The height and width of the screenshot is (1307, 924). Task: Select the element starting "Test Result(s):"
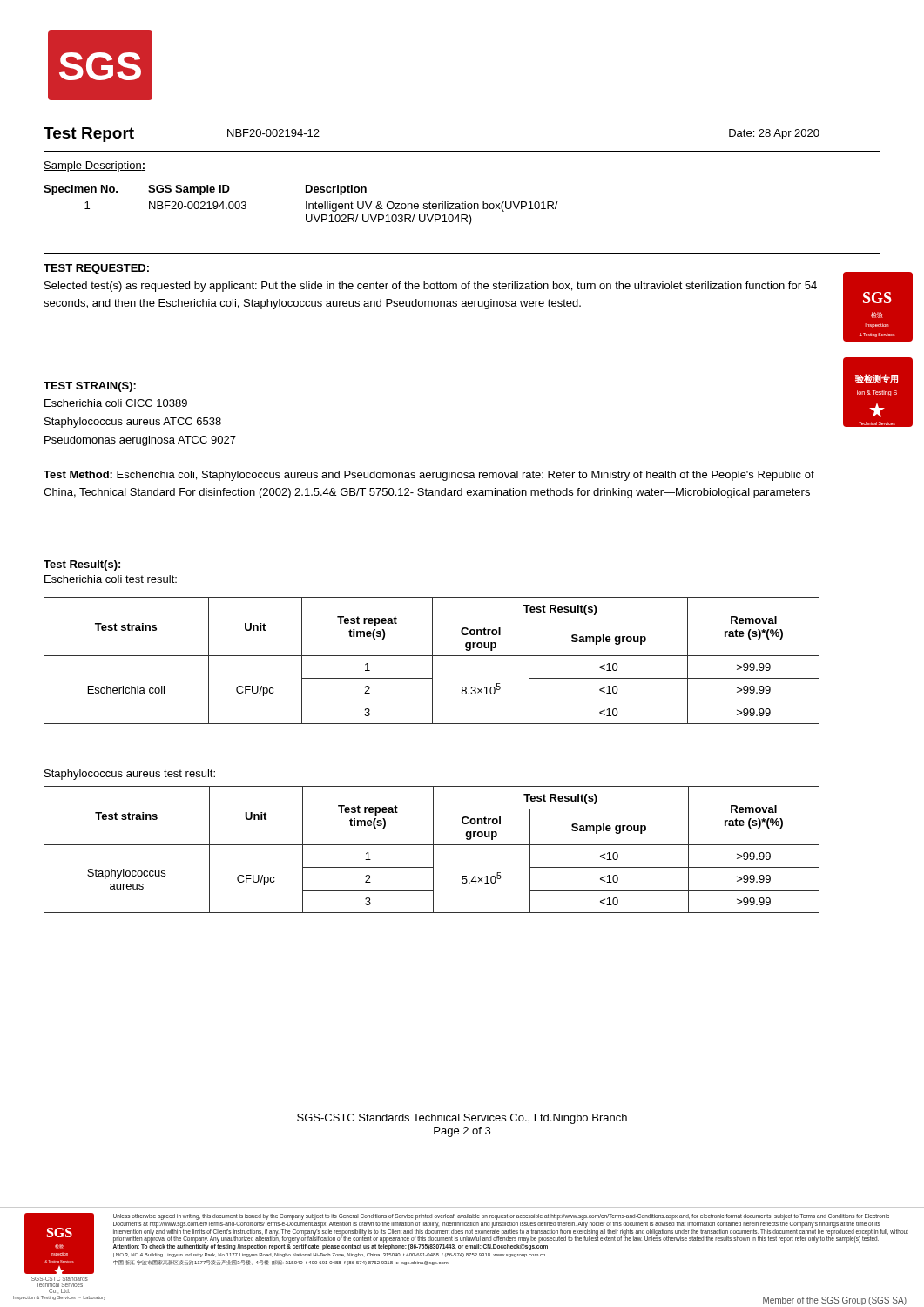pyautogui.click(x=82, y=564)
